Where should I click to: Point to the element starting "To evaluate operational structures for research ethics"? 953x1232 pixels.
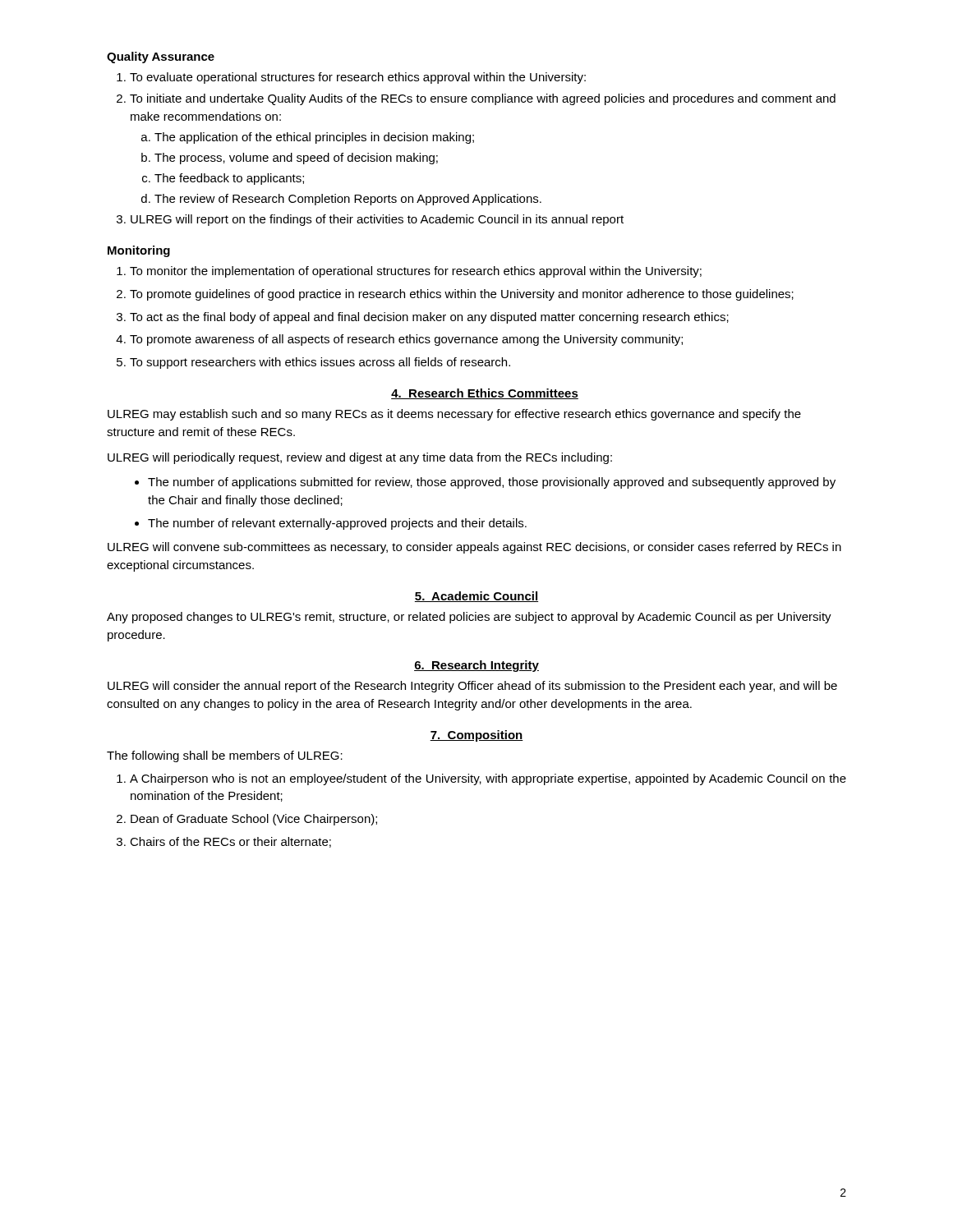[476, 148]
